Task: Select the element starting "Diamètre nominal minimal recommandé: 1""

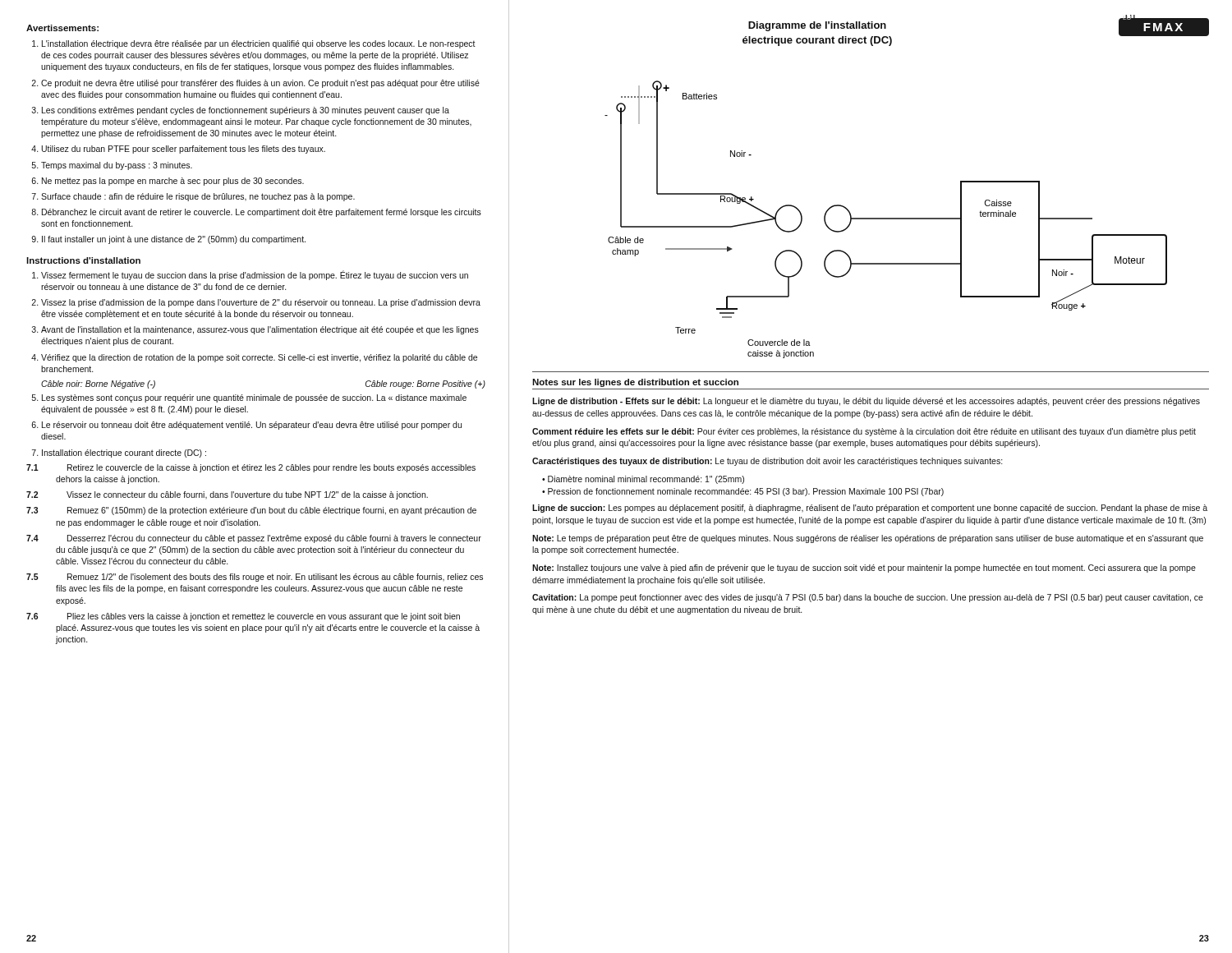Action: 646,479
